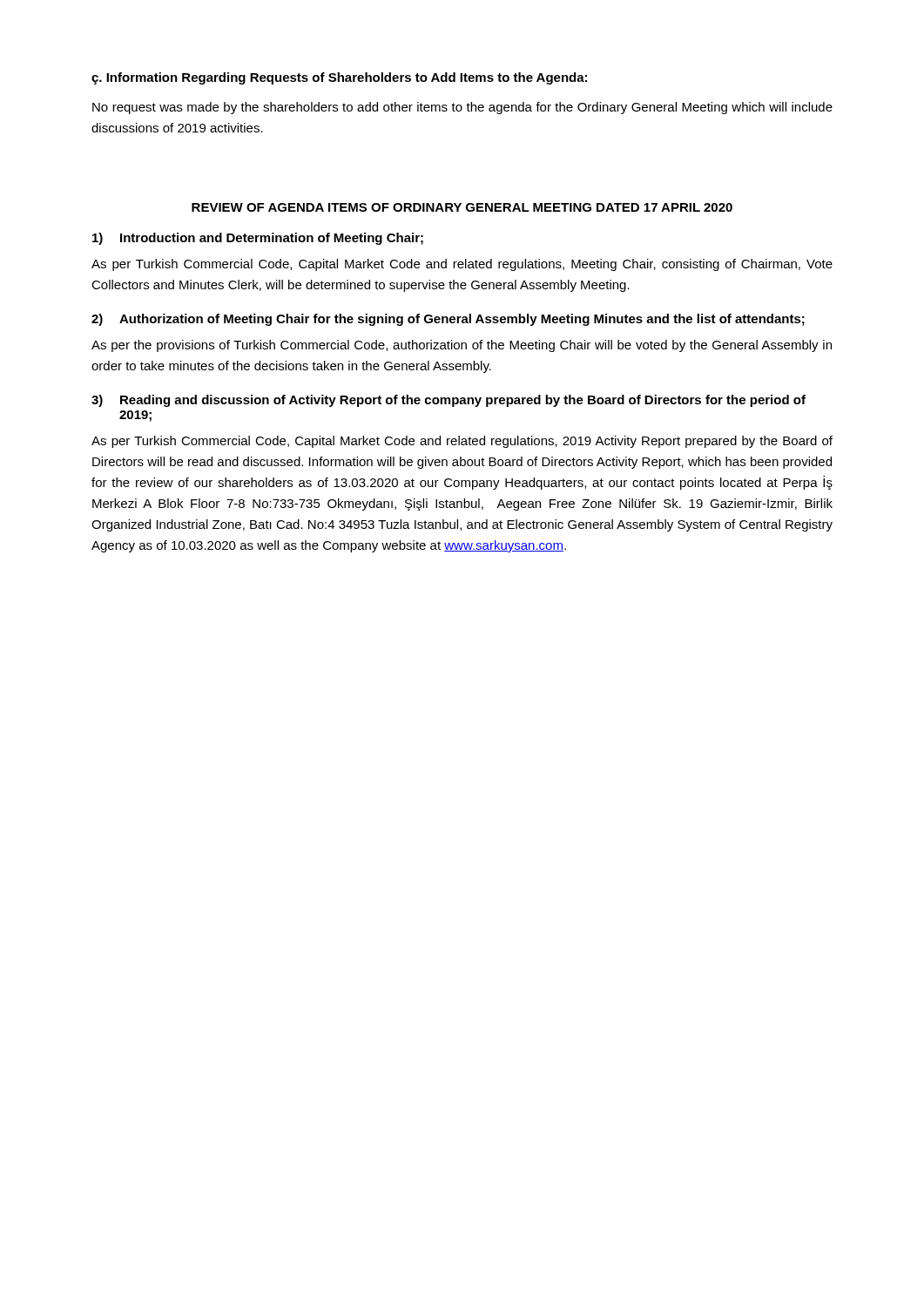Image resolution: width=924 pixels, height=1307 pixels.
Task: Click the section header that begins "REVIEW OF AGENDA ITEMS OF ORDINARY GENERAL MEETING"
Action: coord(462,207)
